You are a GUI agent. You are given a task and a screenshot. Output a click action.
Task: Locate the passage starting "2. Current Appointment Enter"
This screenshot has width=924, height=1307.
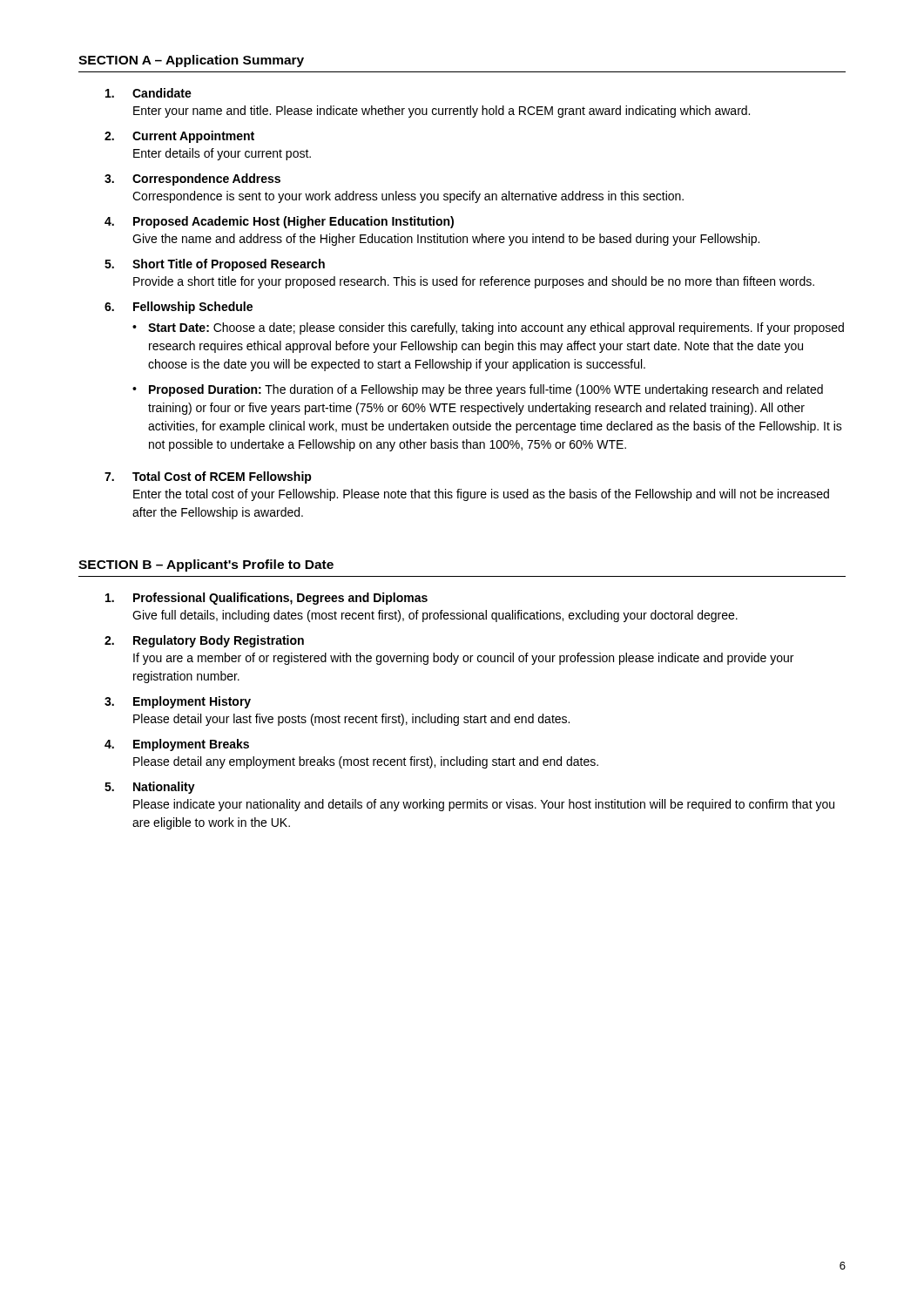[179, 137]
